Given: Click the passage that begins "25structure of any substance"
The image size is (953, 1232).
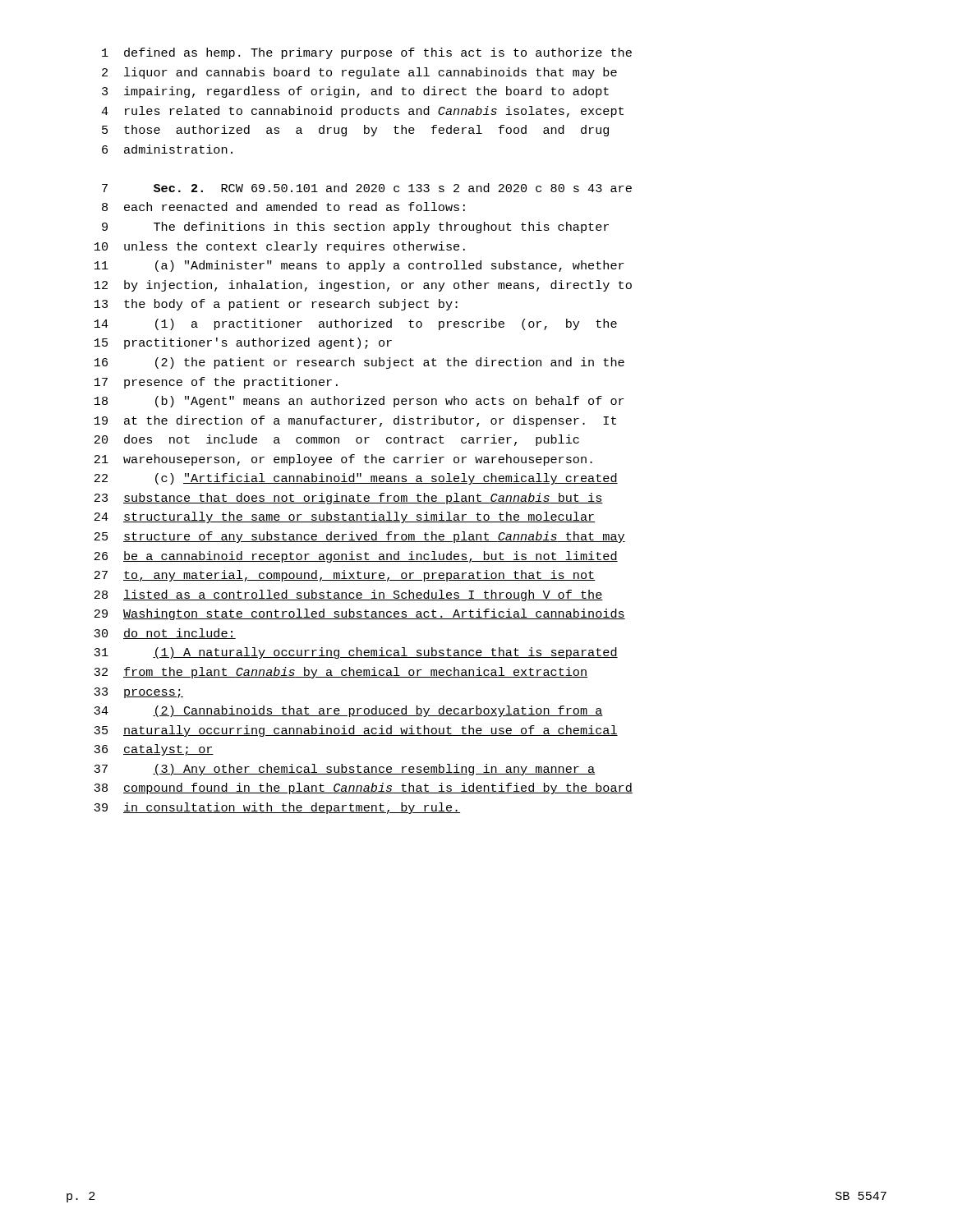Looking at the screenshot, I should click(x=476, y=538).
